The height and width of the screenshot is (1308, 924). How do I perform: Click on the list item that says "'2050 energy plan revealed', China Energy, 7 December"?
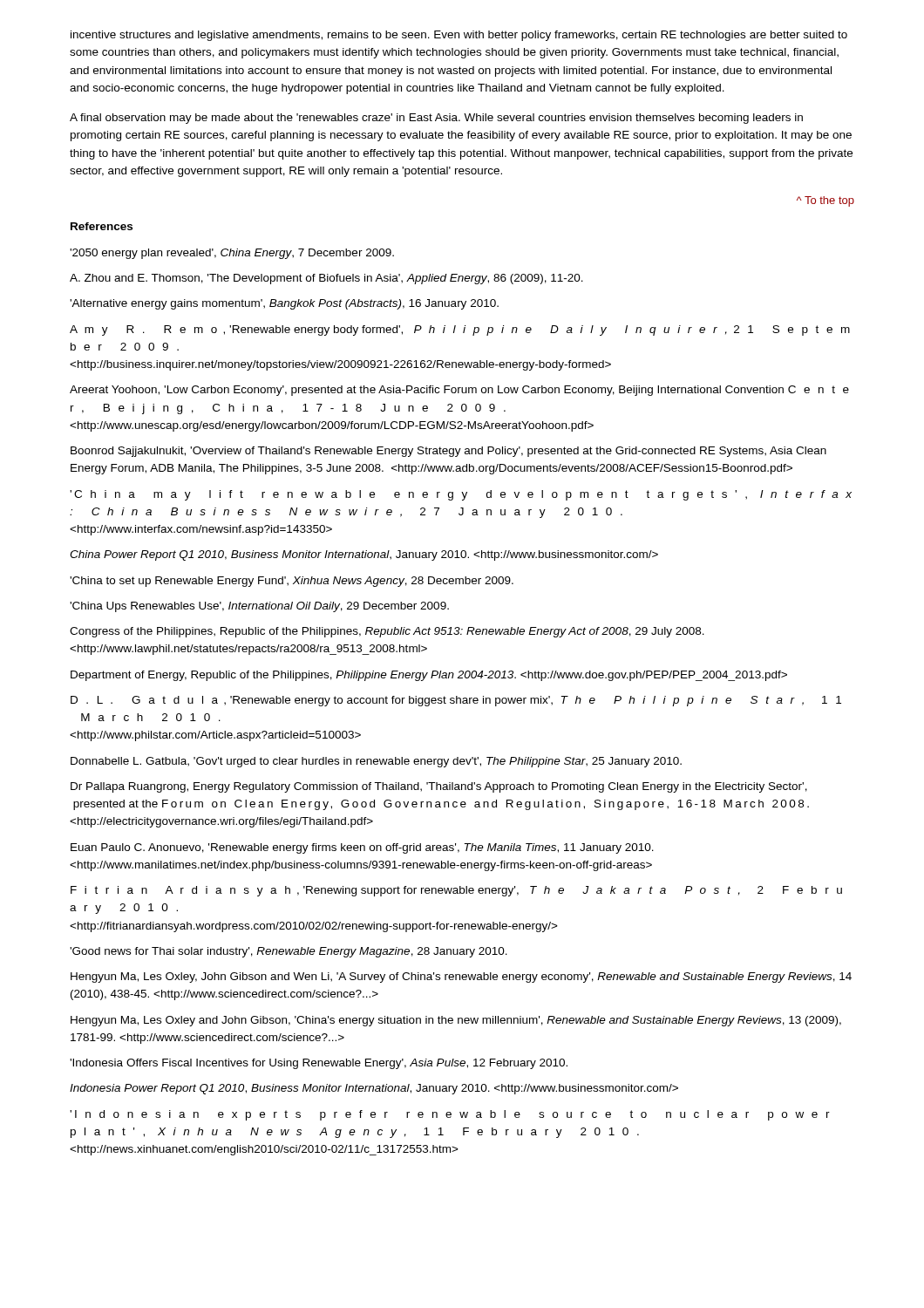click(232, 252)
